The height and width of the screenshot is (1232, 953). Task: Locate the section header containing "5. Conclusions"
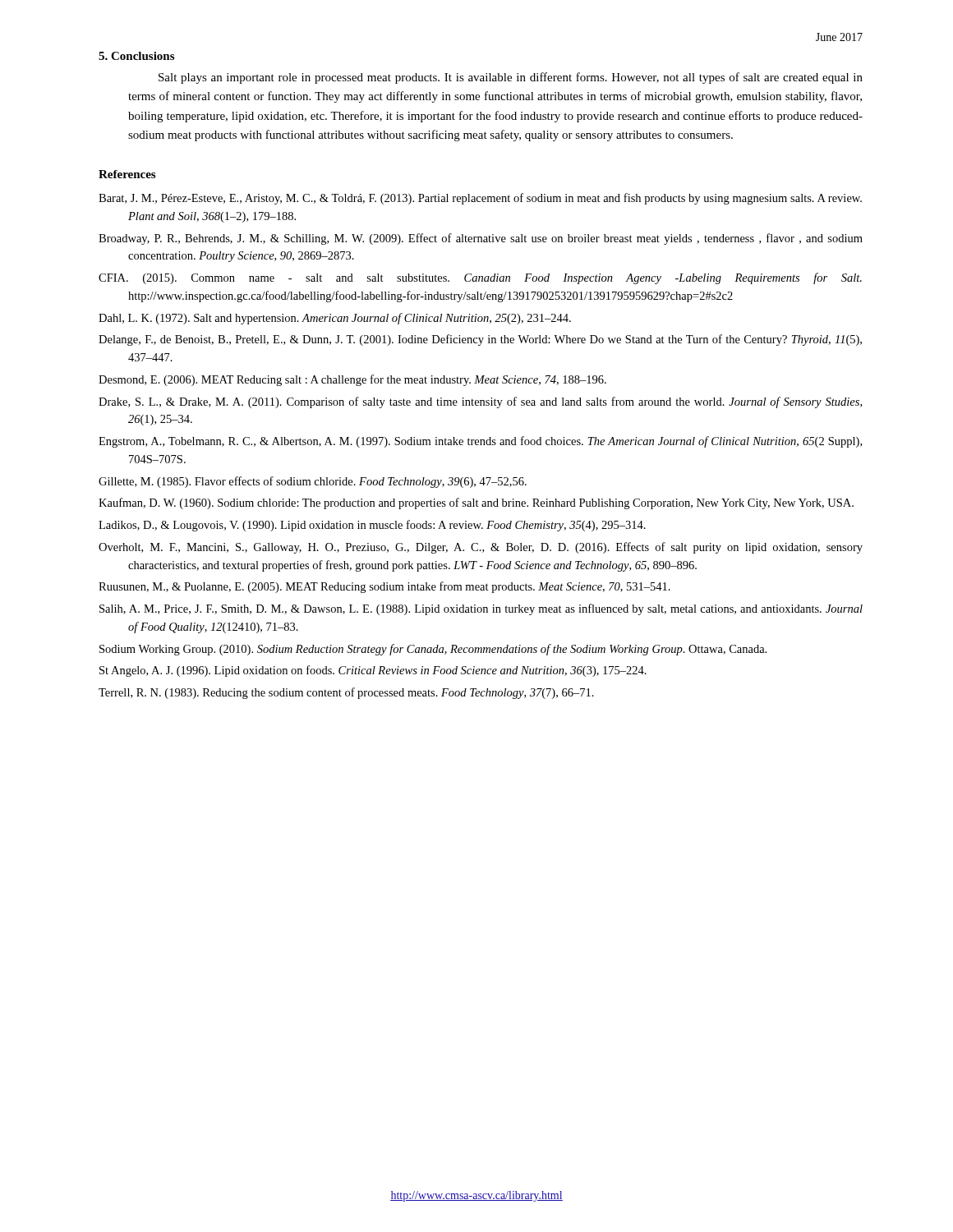coord(137,56)
